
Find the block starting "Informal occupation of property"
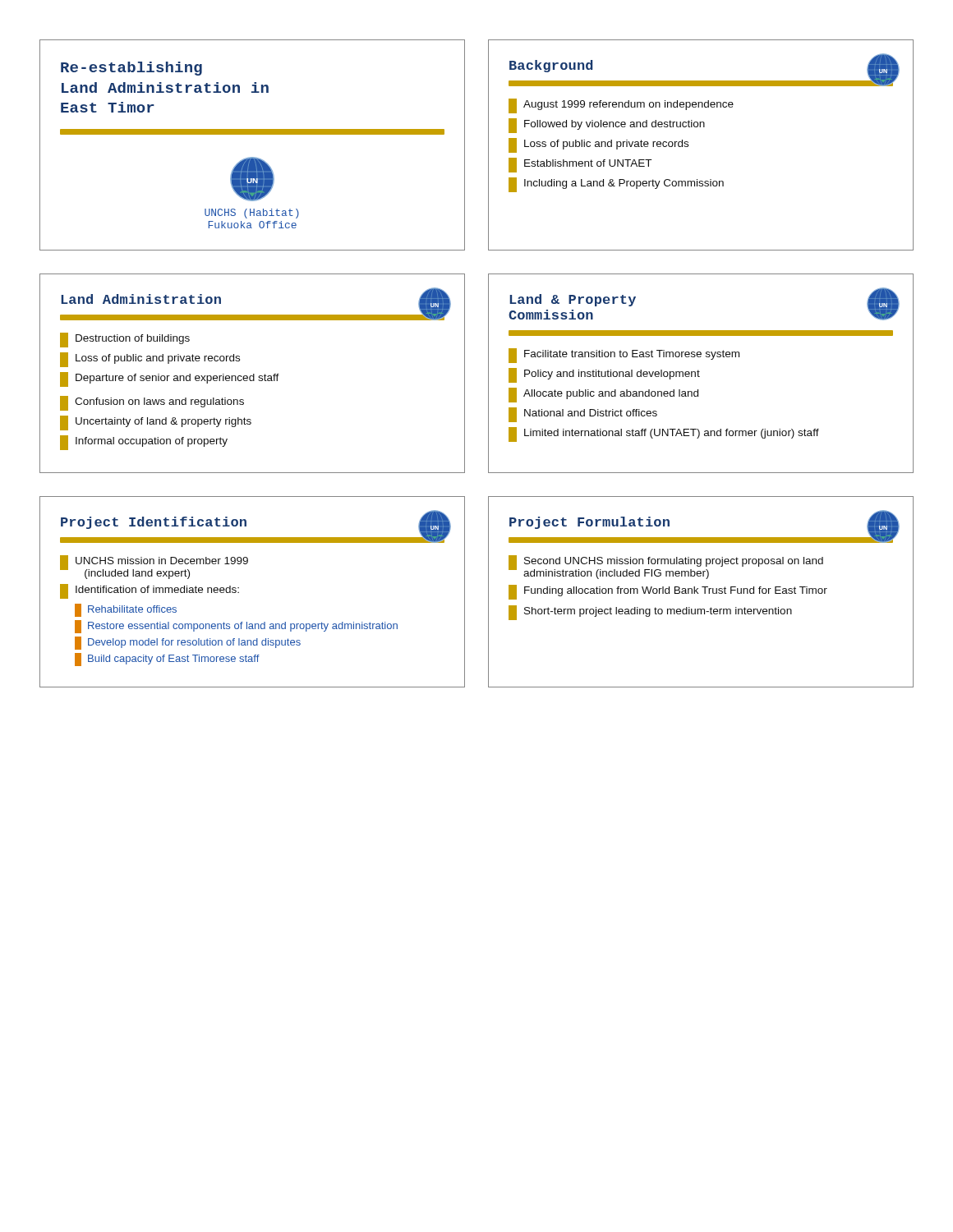click(x=144, y=442)
